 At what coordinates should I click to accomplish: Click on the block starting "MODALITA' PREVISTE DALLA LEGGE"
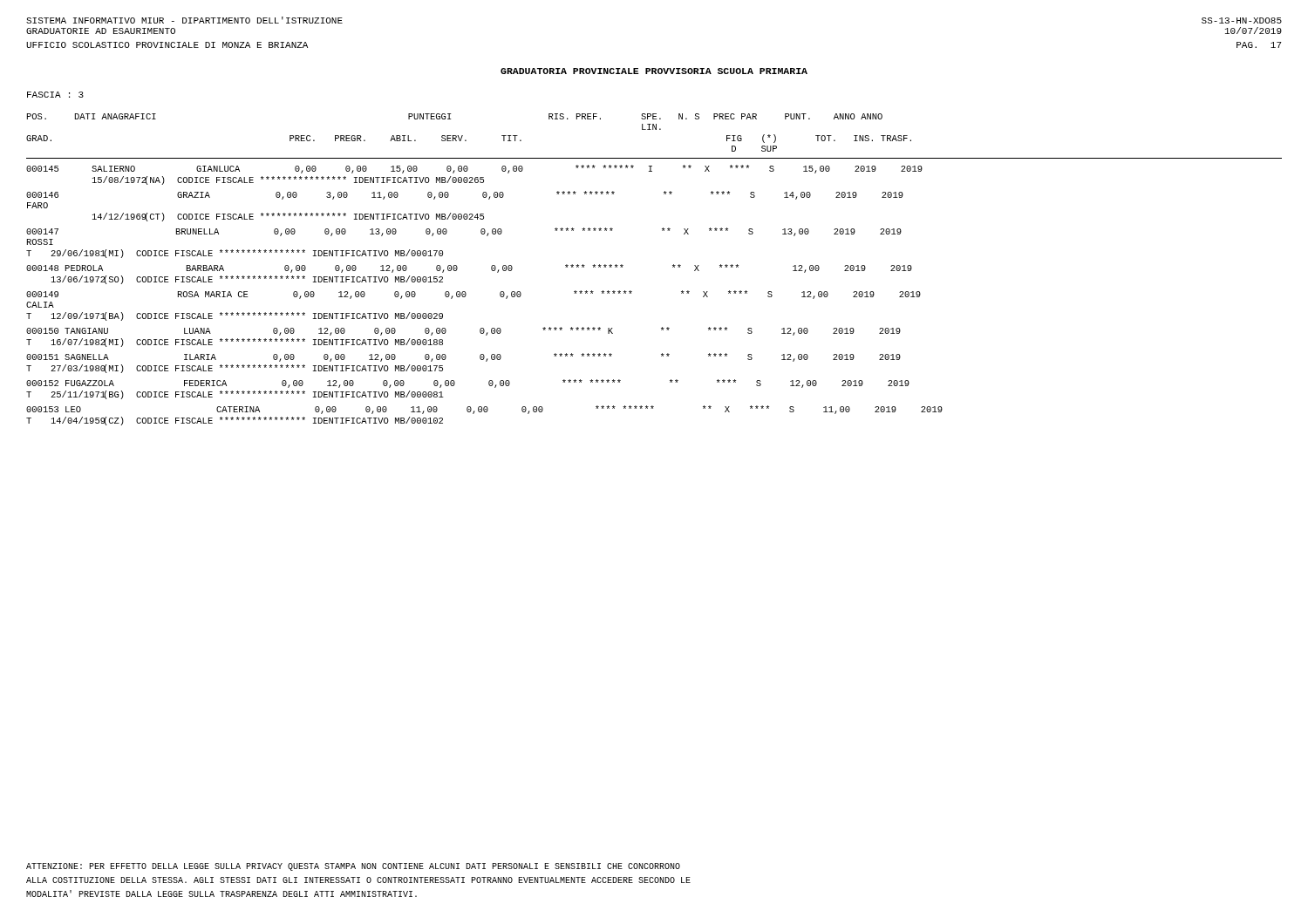tap(222, 895)
